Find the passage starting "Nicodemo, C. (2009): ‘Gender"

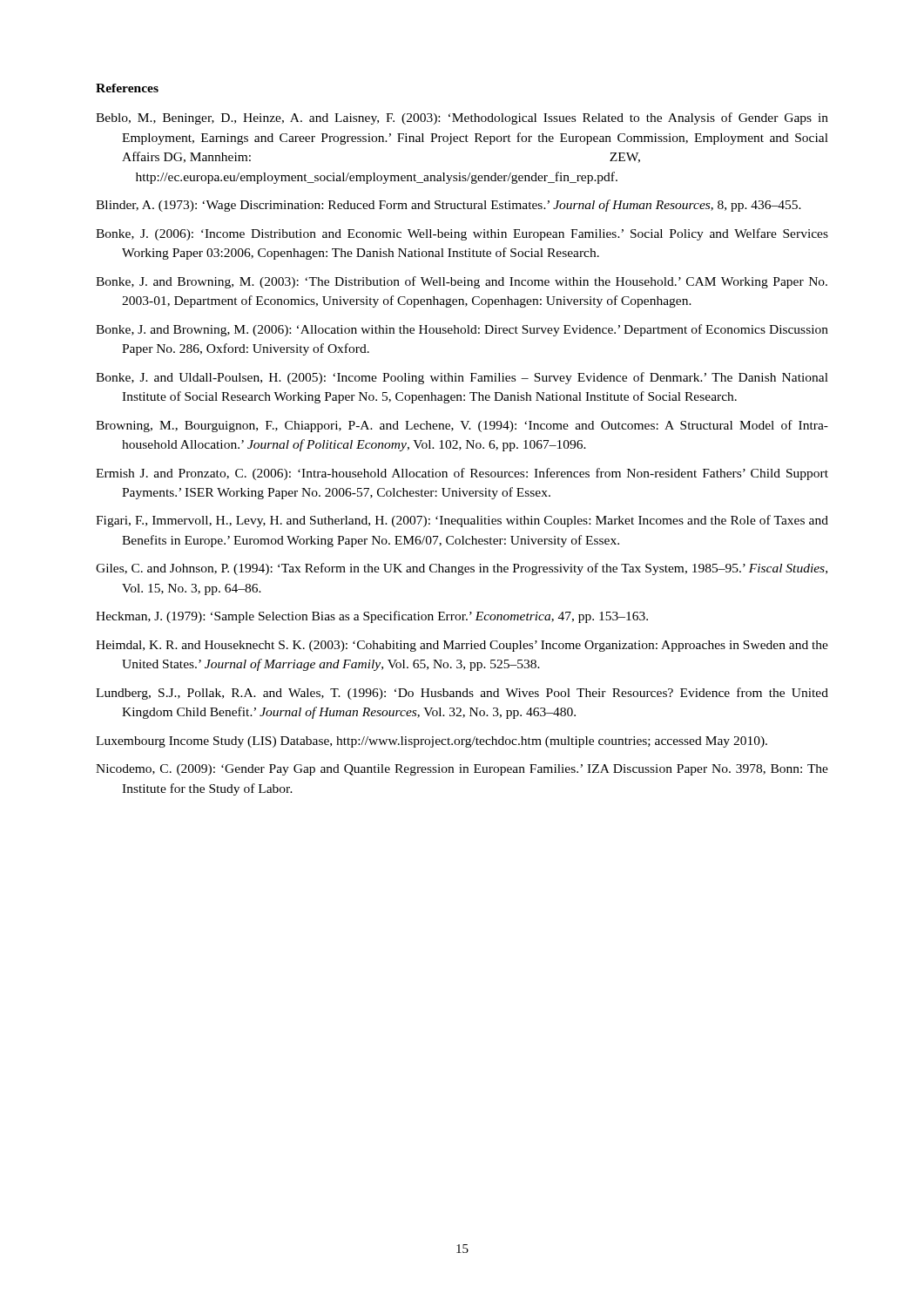click(x=462, y=778)
